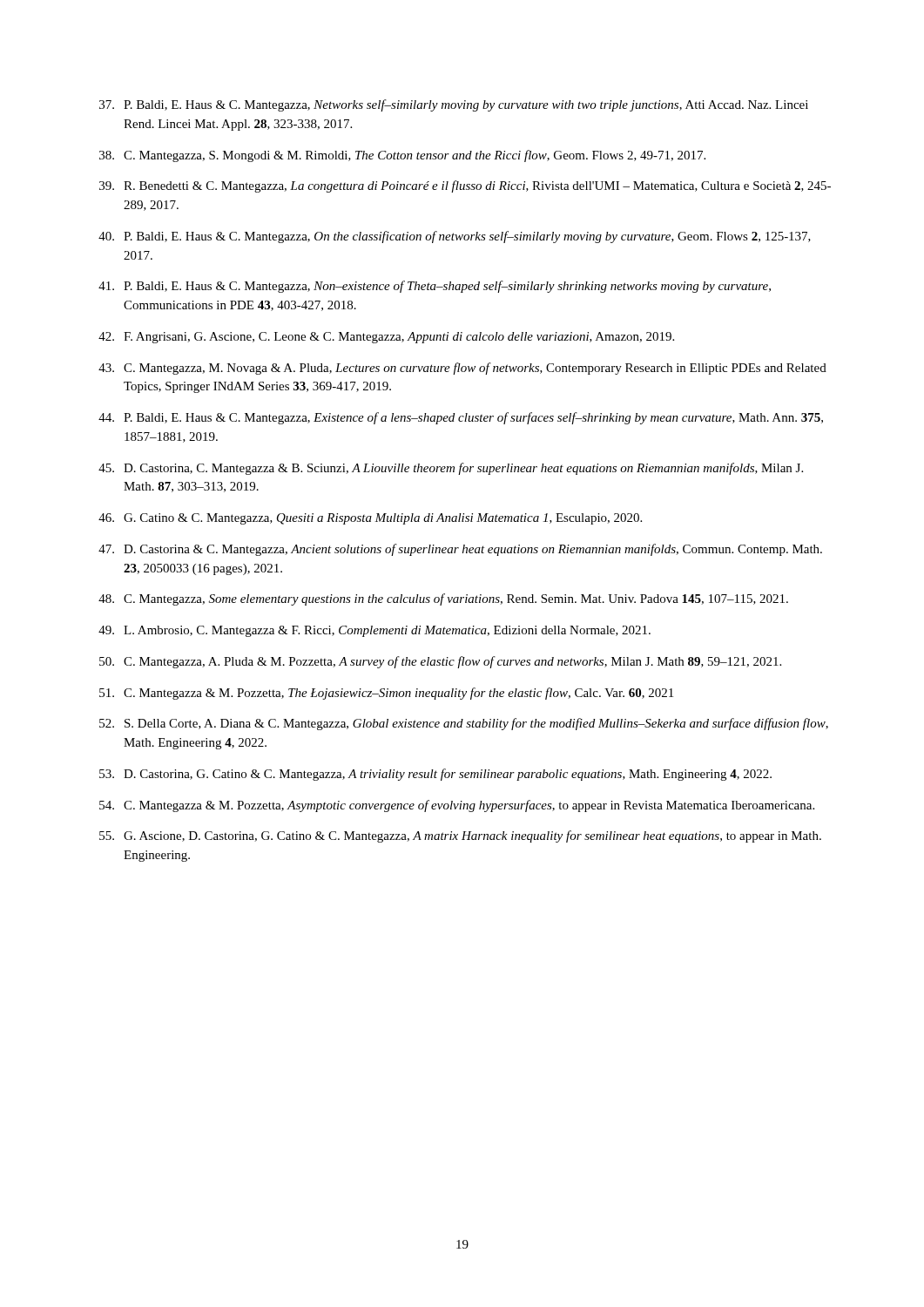
Task: Find the list item that reads "39. R. Benedetti & C."
Action: click(462, 196)
